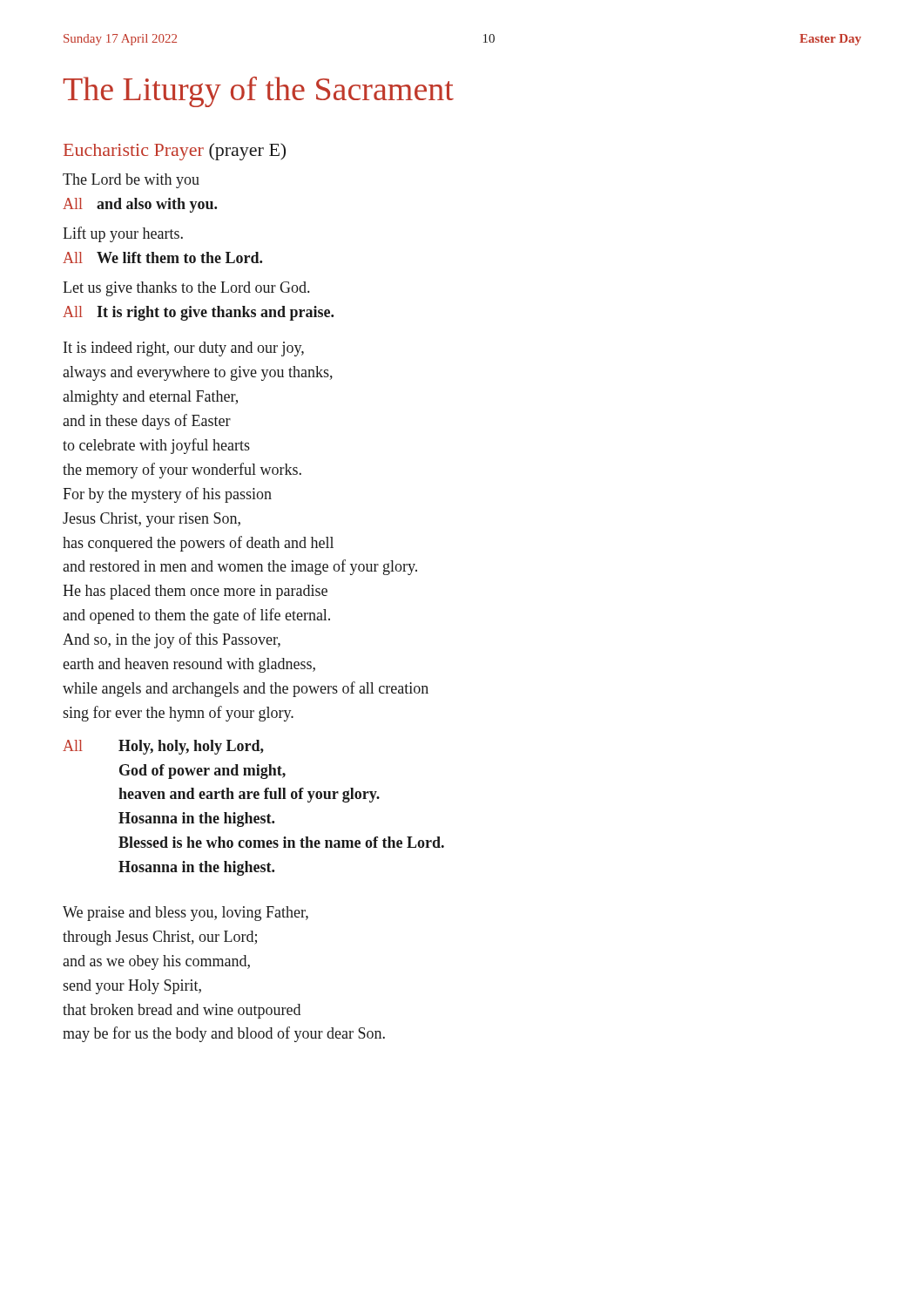Click the passage that begins "All Holy, holy, holy Lord,"
This screenshot has width=924, height=1307.
coord(254,807)
